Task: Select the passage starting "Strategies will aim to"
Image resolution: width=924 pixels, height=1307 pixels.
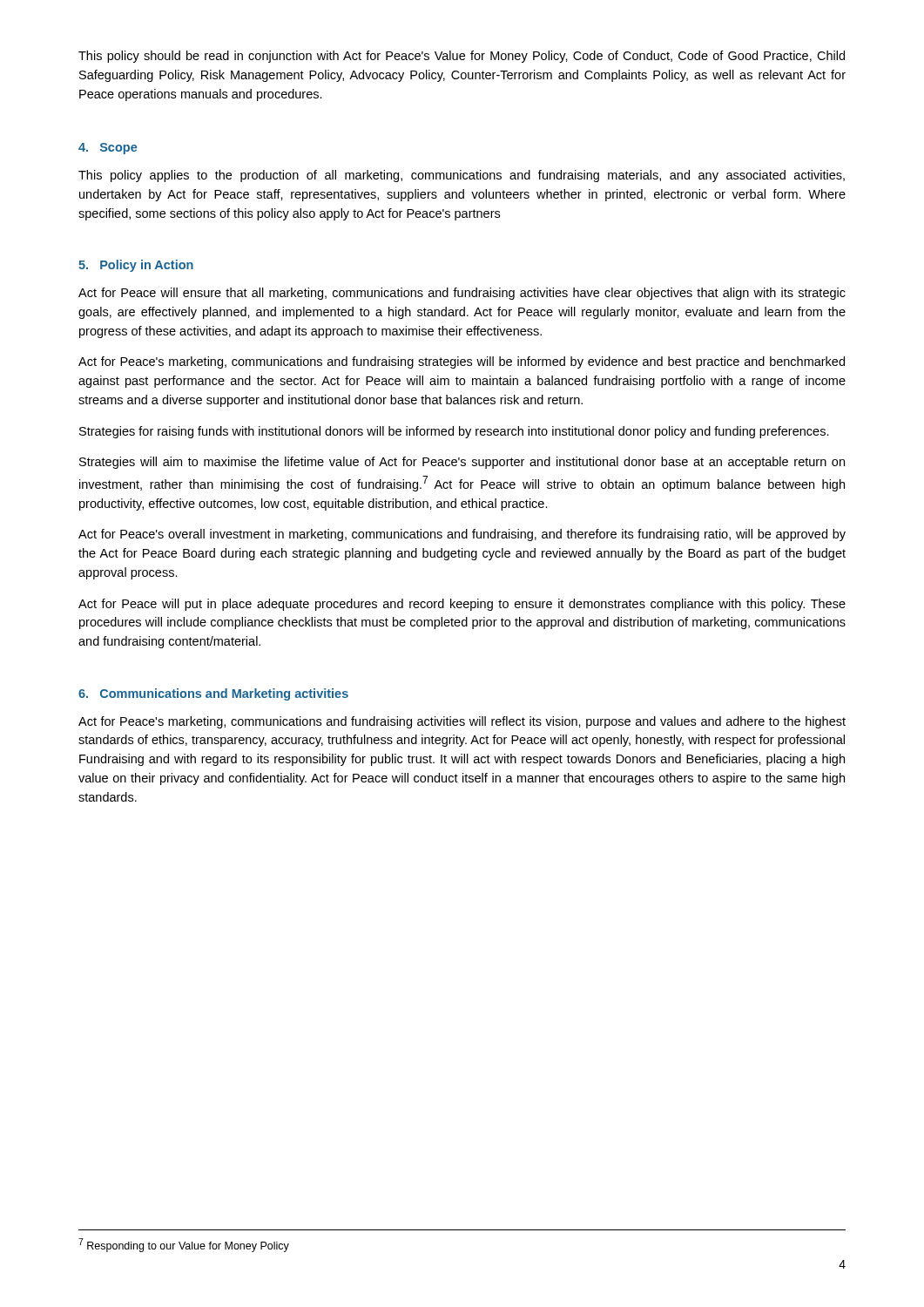Action: (462, 483)
